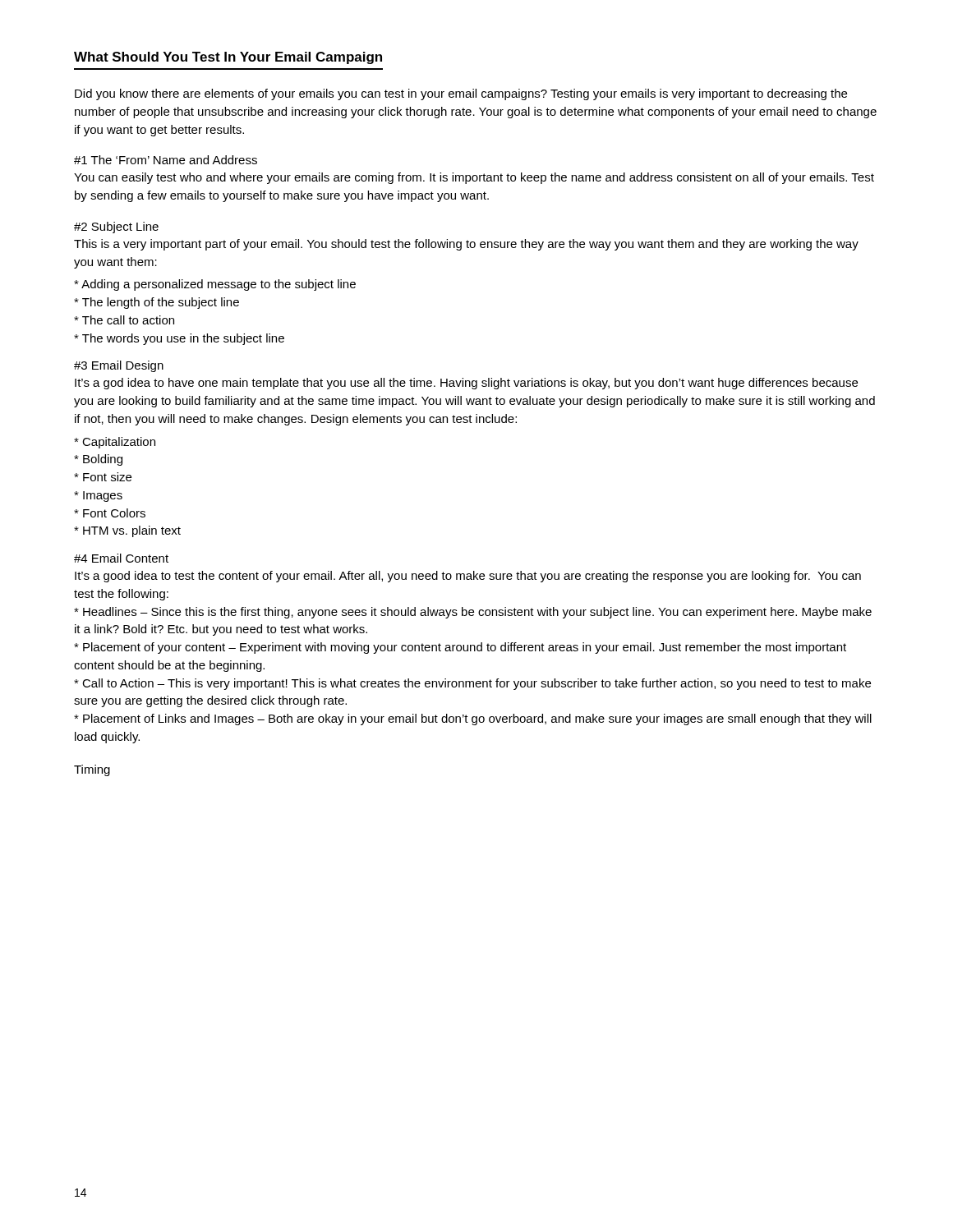Point to the text block starting "The call to action"
953x1232 pixels.
pyautogui.click(x=125, y=320)
